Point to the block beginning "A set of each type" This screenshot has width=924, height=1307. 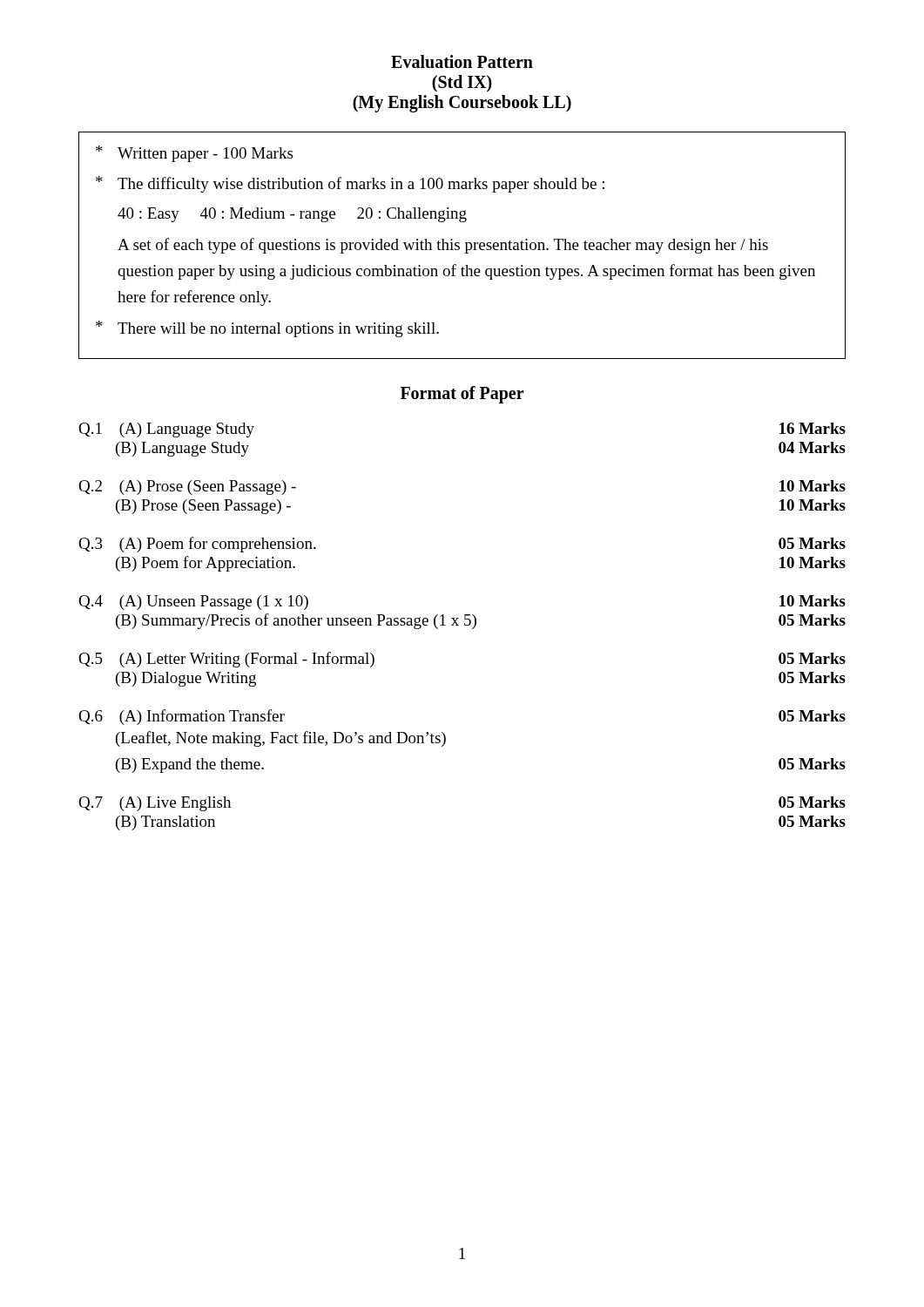pos(467,270)
